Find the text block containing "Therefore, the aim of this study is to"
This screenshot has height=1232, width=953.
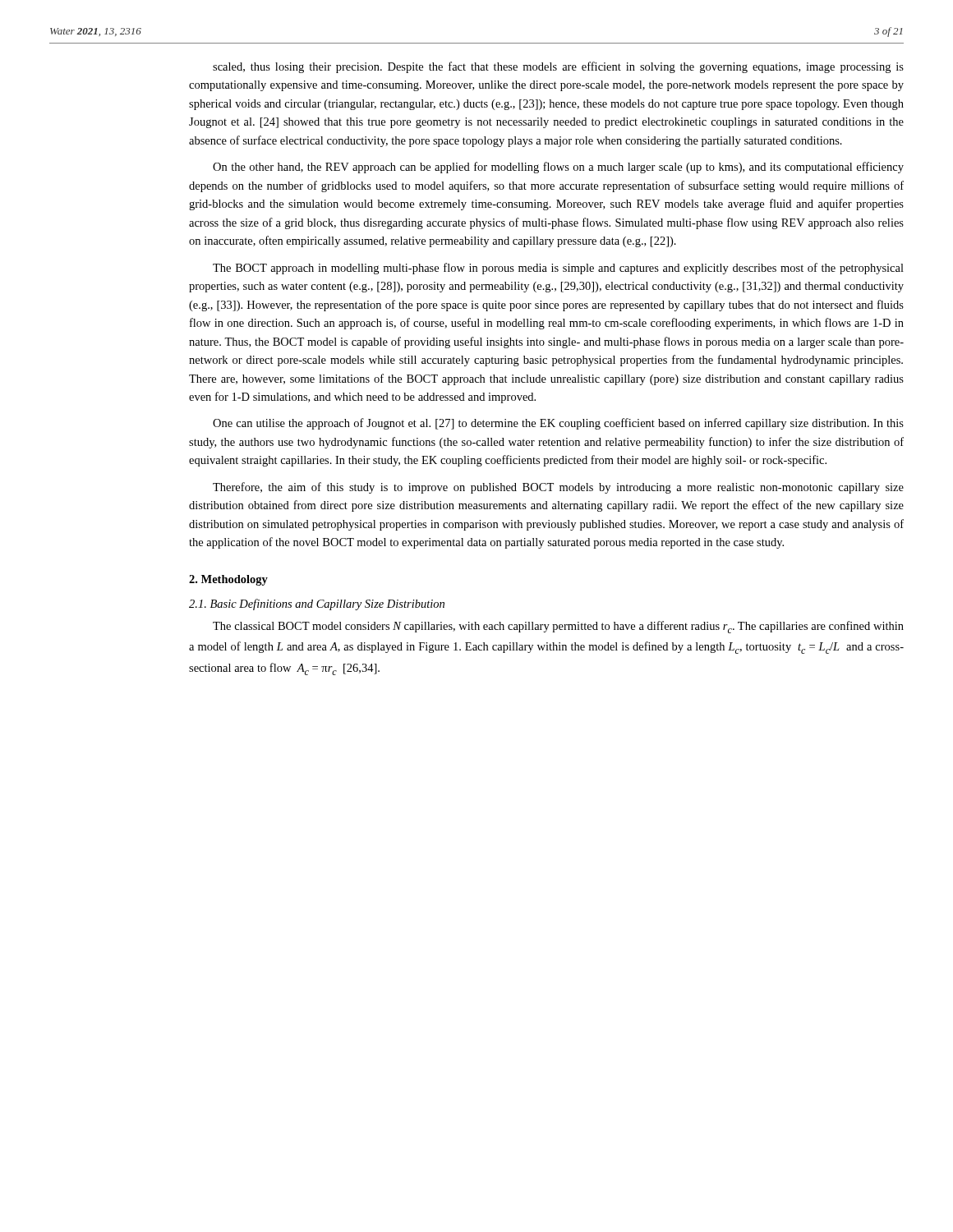546,515
